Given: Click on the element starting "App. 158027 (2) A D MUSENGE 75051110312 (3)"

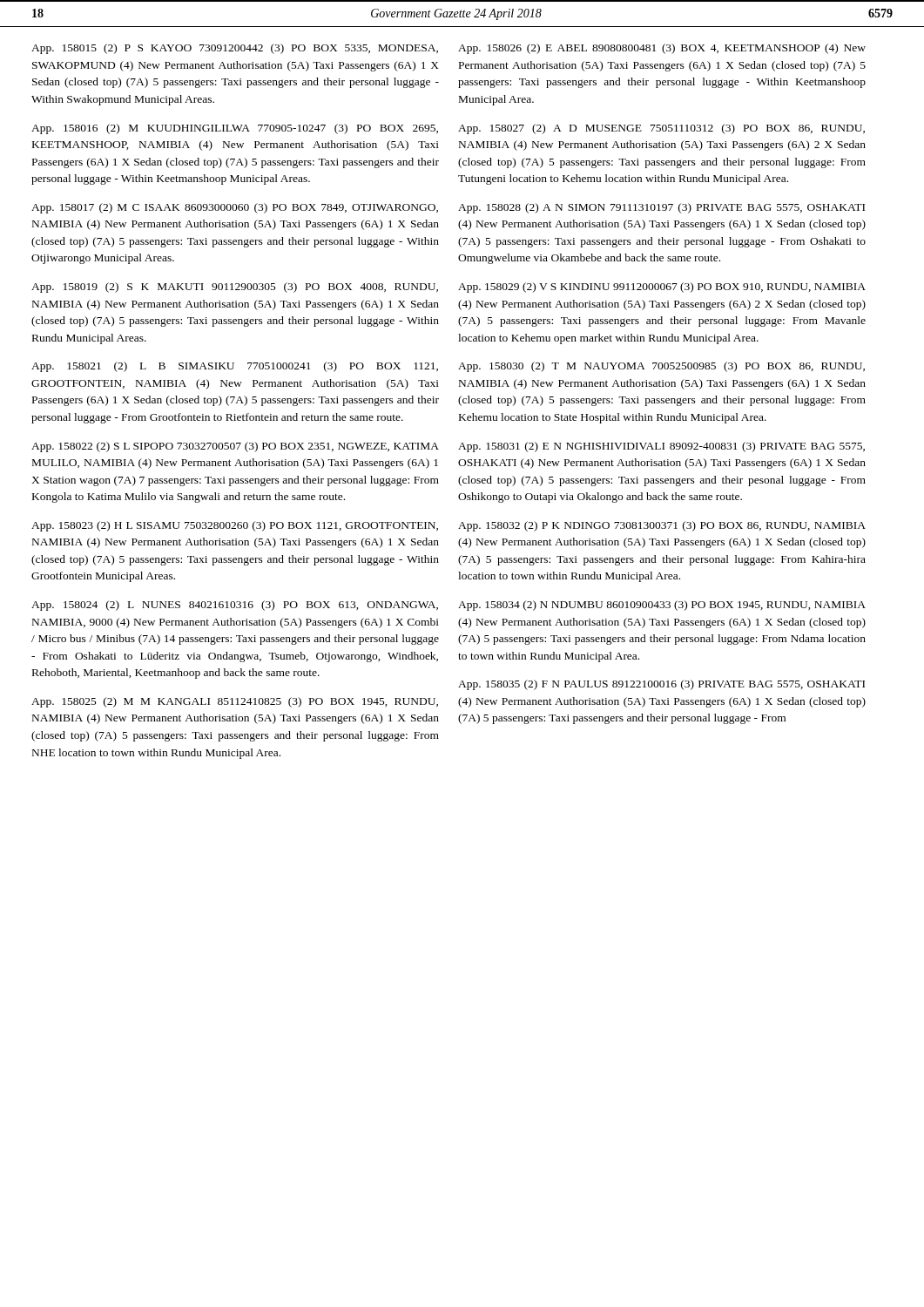Looking at the screenshot, I should coord(662,153).
